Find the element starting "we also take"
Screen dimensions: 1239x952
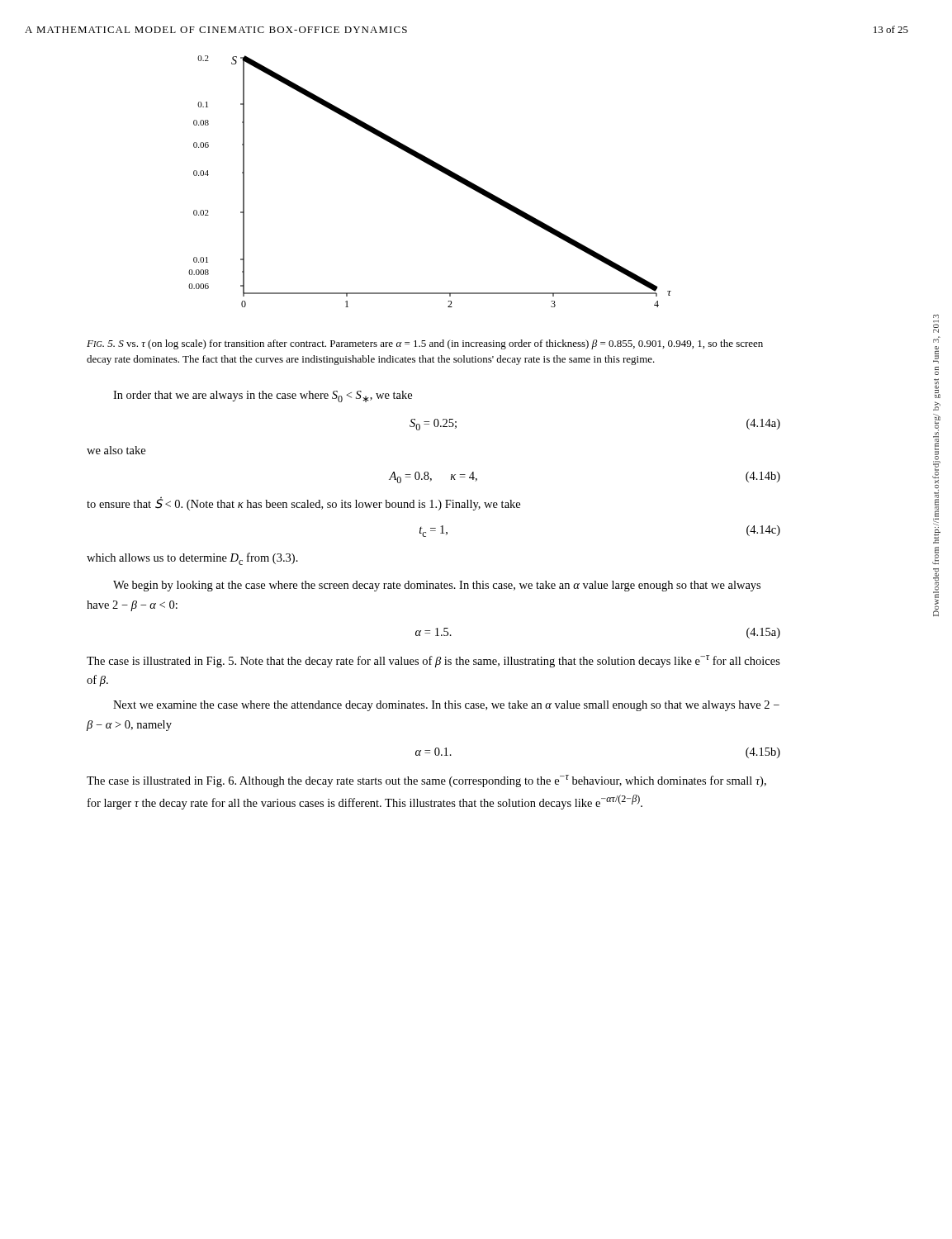(x=116, y=451)
